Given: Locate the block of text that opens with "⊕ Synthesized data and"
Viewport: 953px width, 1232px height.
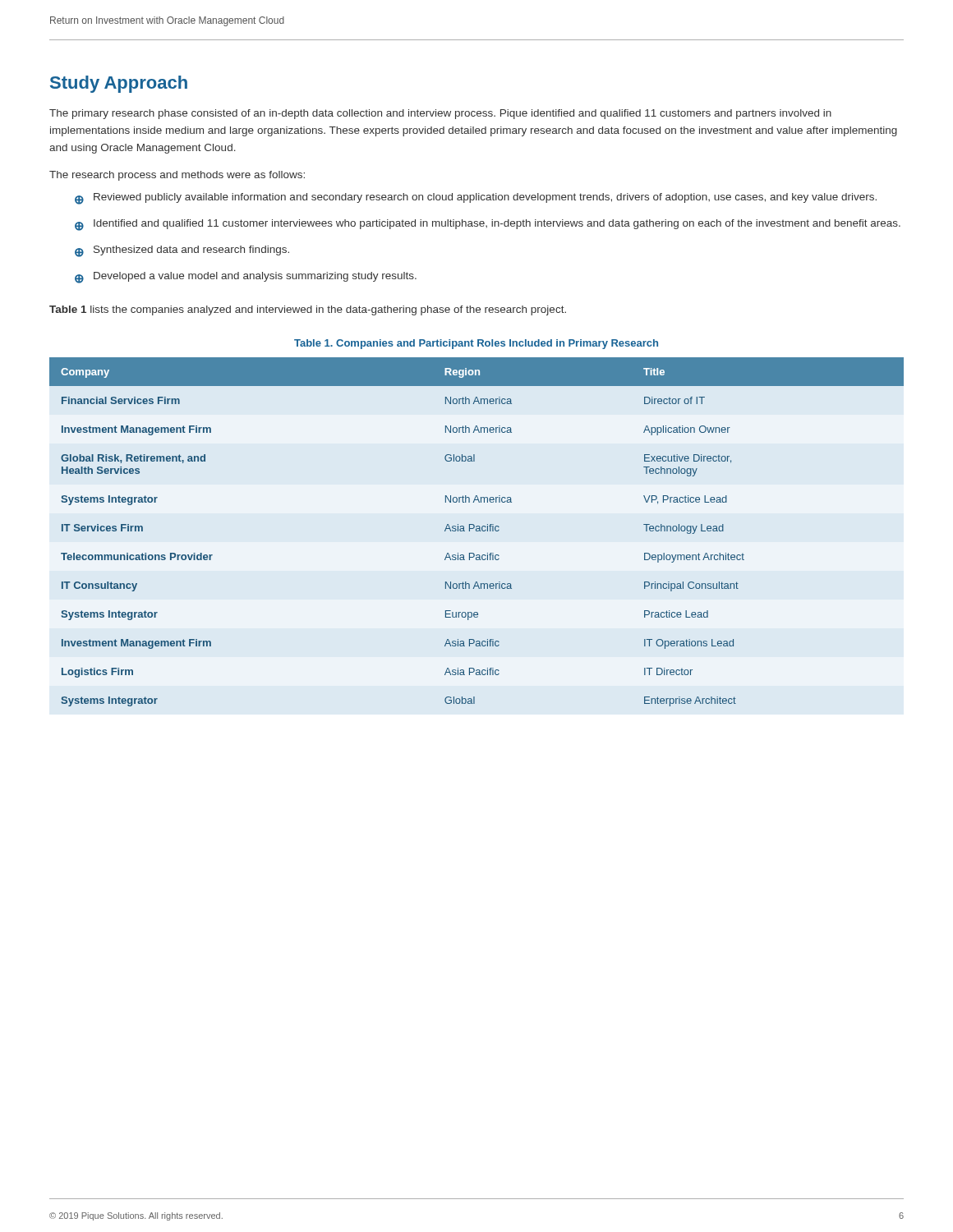Looking at the screenshot, I should point(182,252).
